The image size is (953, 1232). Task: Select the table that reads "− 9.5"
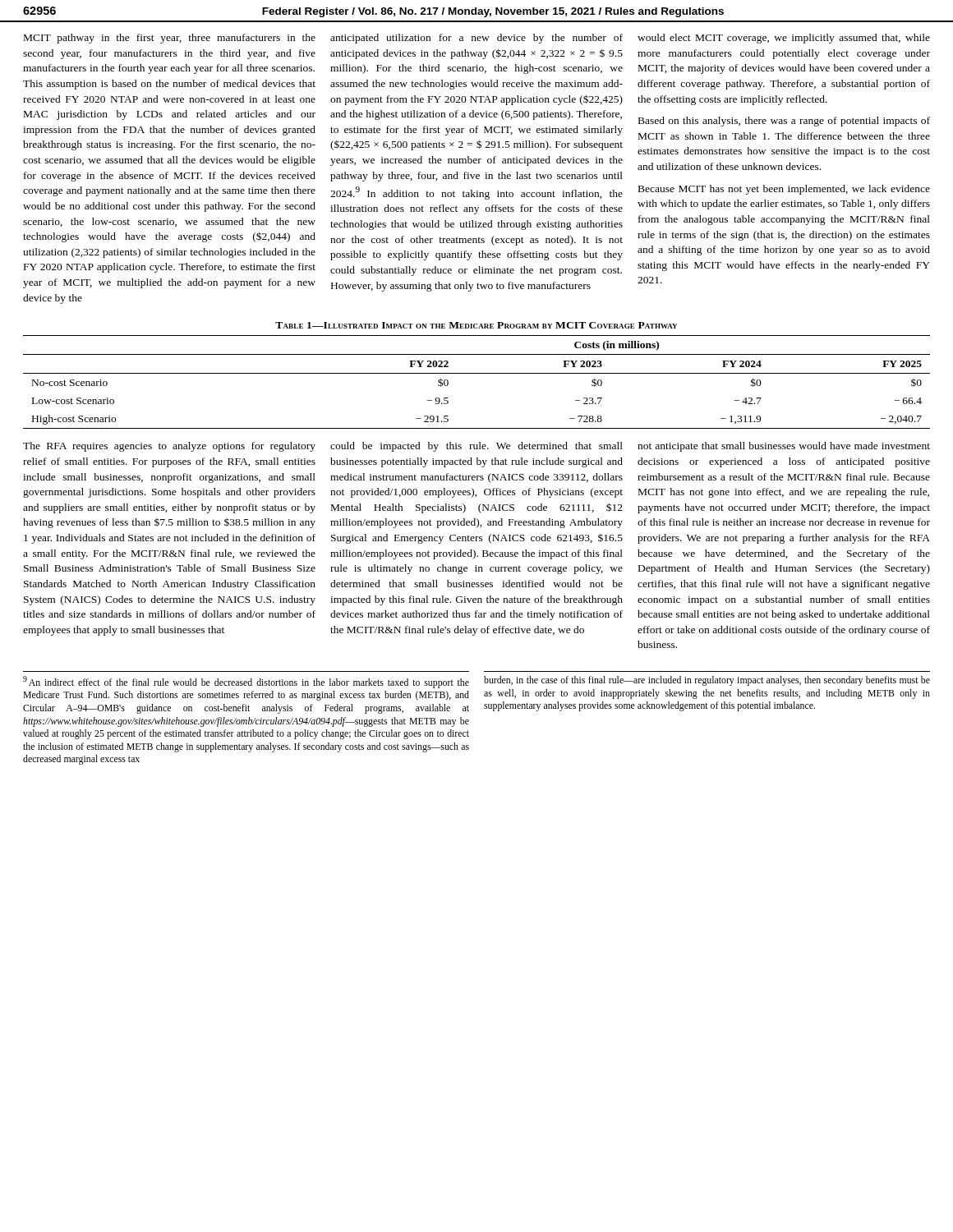point(476,382)
